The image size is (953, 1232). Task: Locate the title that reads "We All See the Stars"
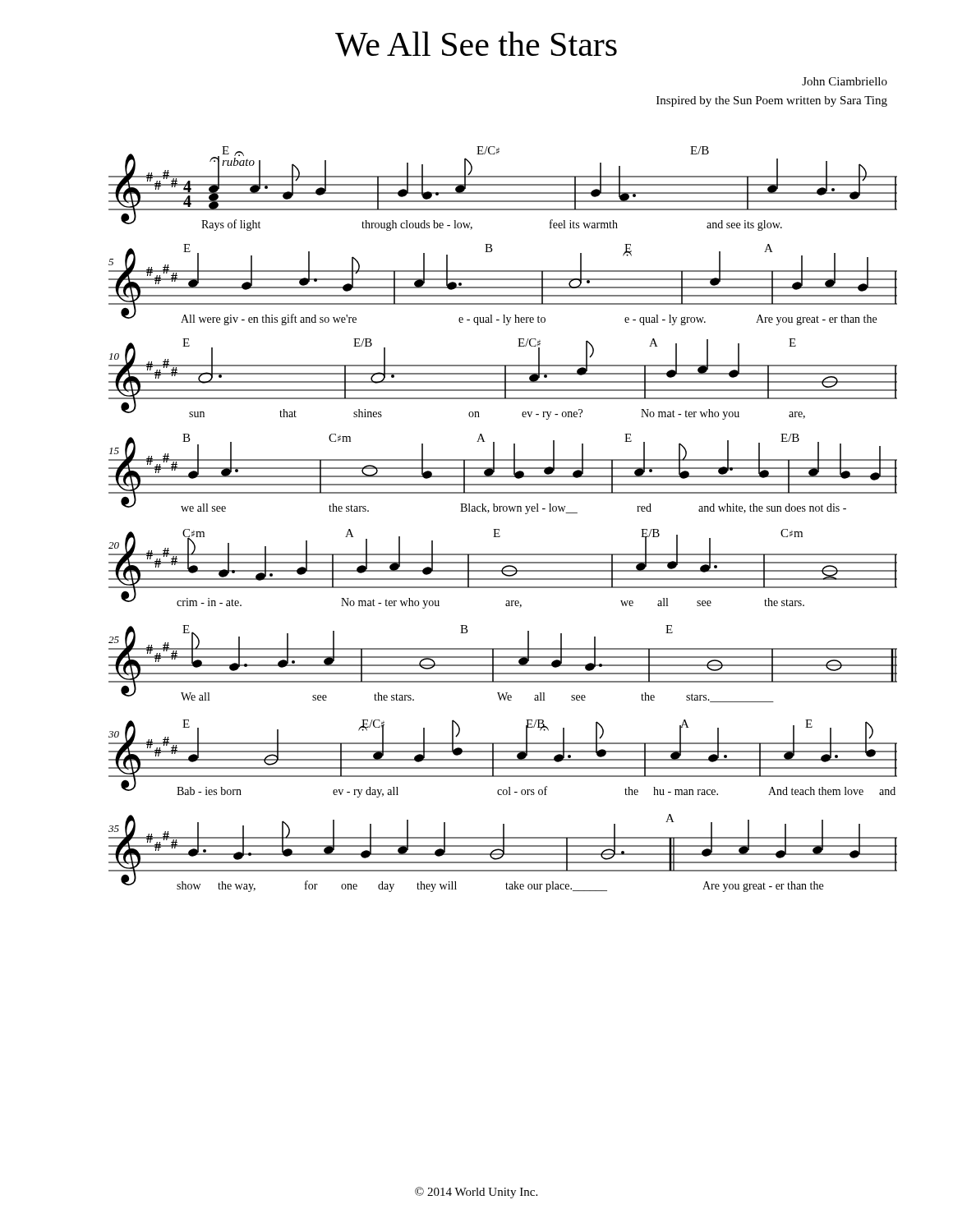coord(476,44)
